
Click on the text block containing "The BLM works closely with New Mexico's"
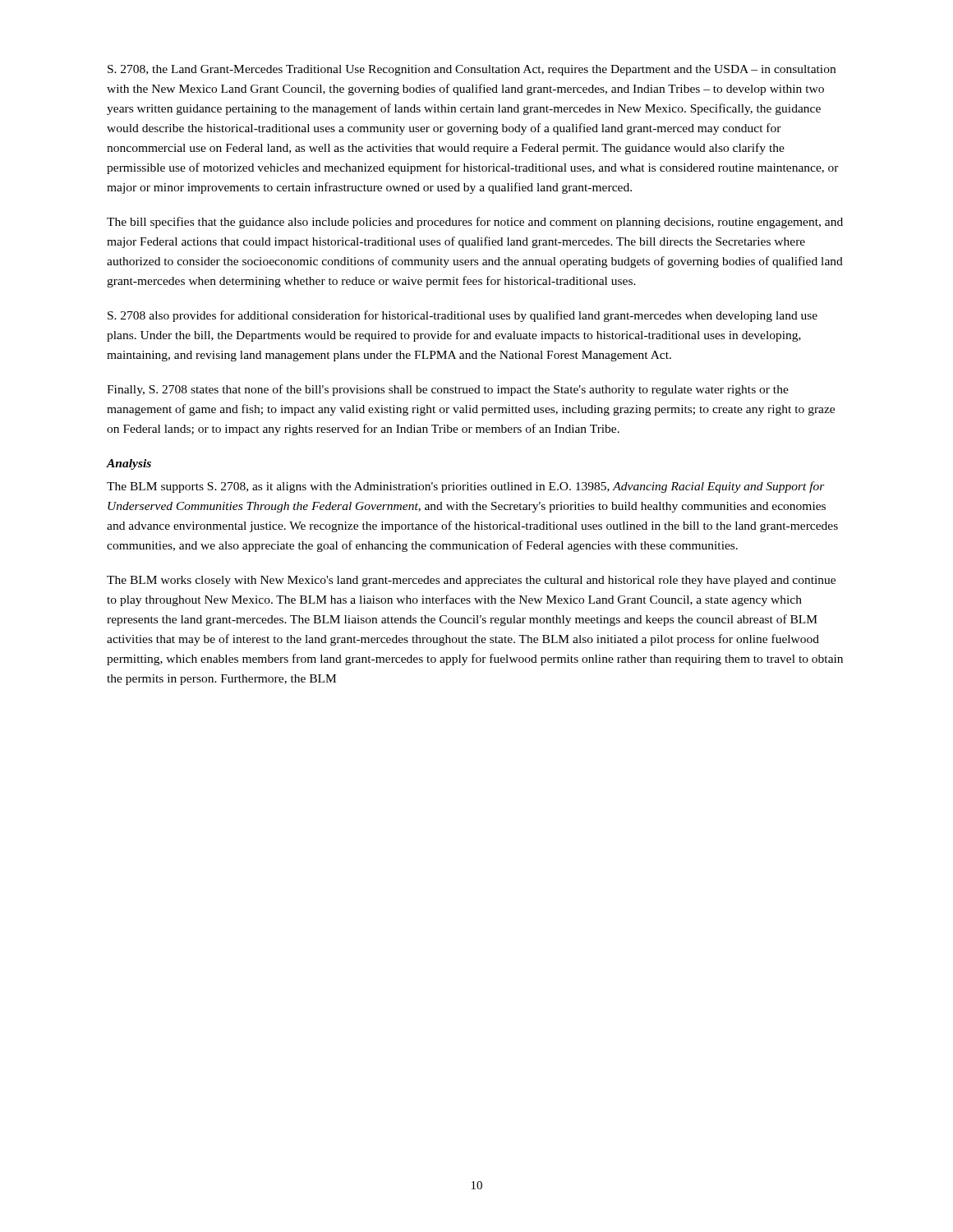tap(475, 629)
